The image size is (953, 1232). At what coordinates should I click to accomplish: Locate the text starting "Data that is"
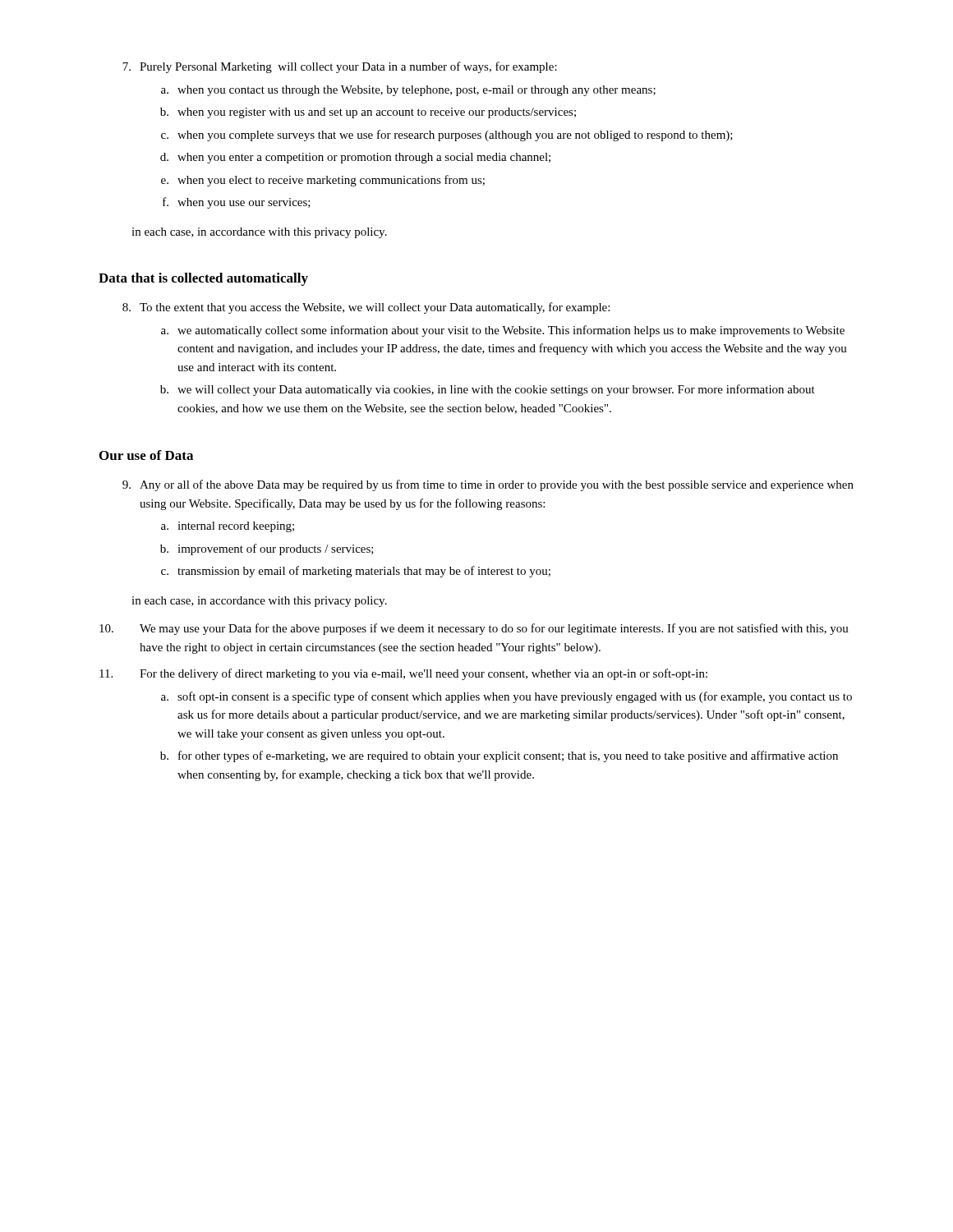point(203,278)
